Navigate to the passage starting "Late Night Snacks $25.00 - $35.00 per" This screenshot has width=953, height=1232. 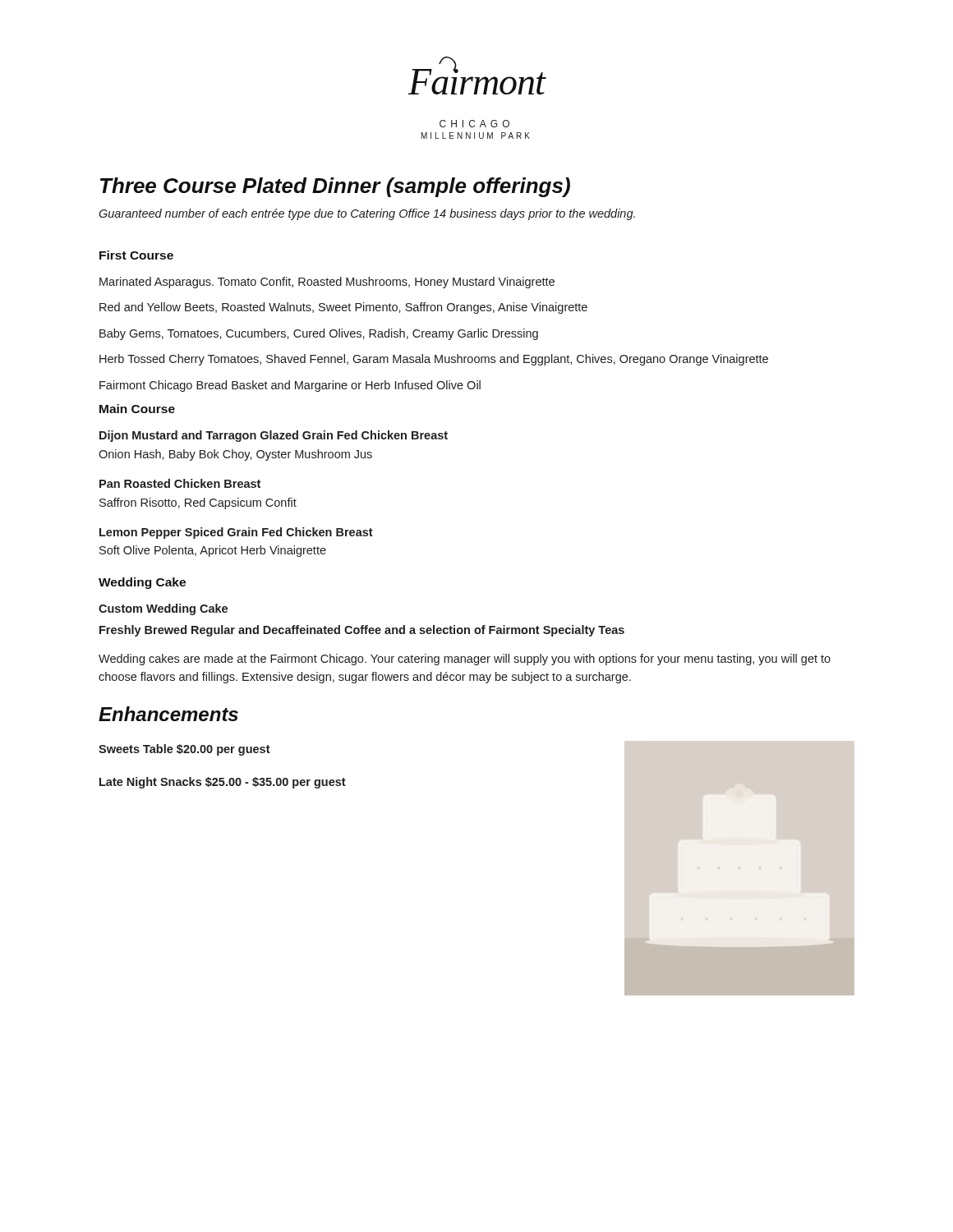(349, 782)
